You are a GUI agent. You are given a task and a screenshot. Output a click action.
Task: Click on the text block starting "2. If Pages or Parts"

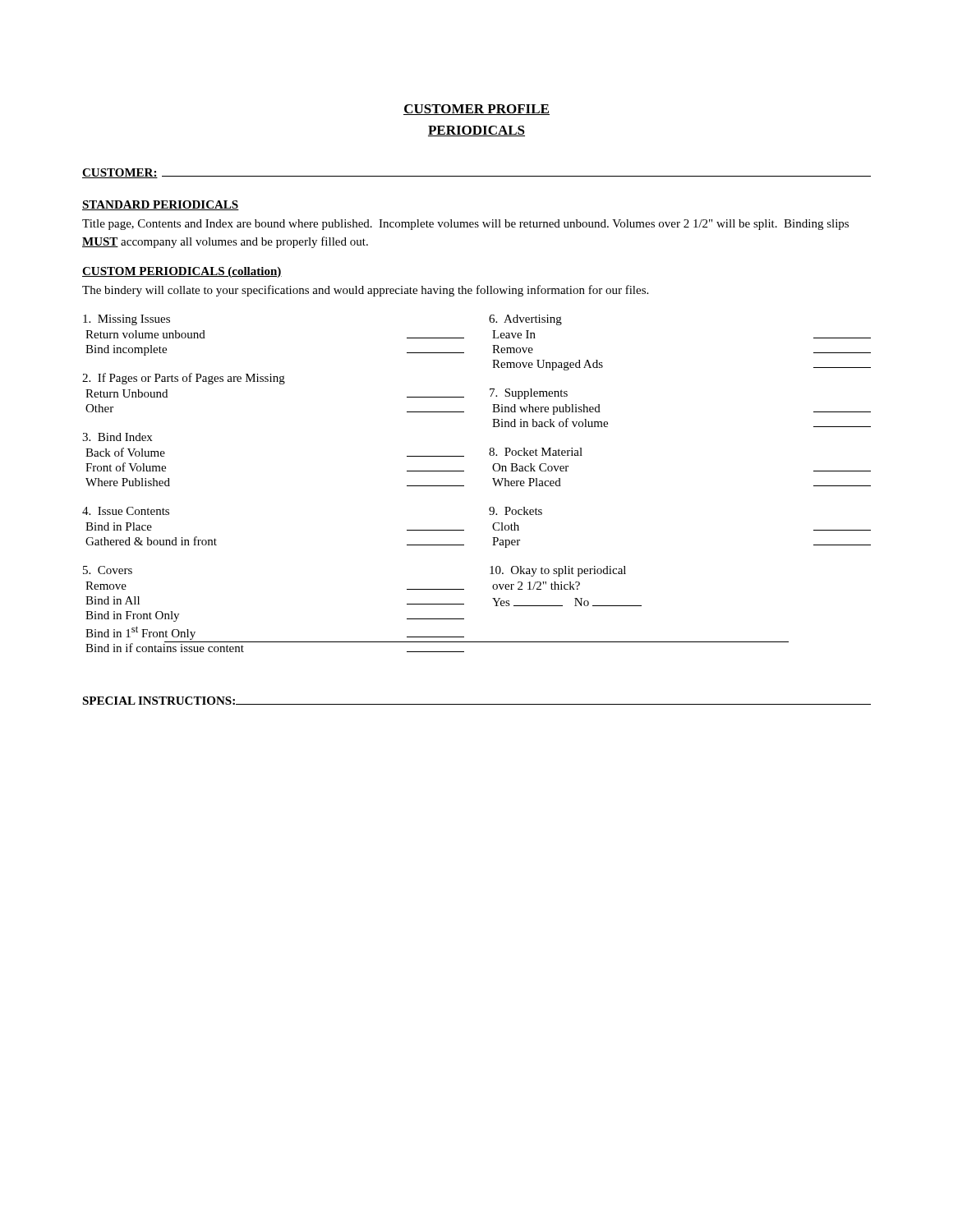(184, 379)
